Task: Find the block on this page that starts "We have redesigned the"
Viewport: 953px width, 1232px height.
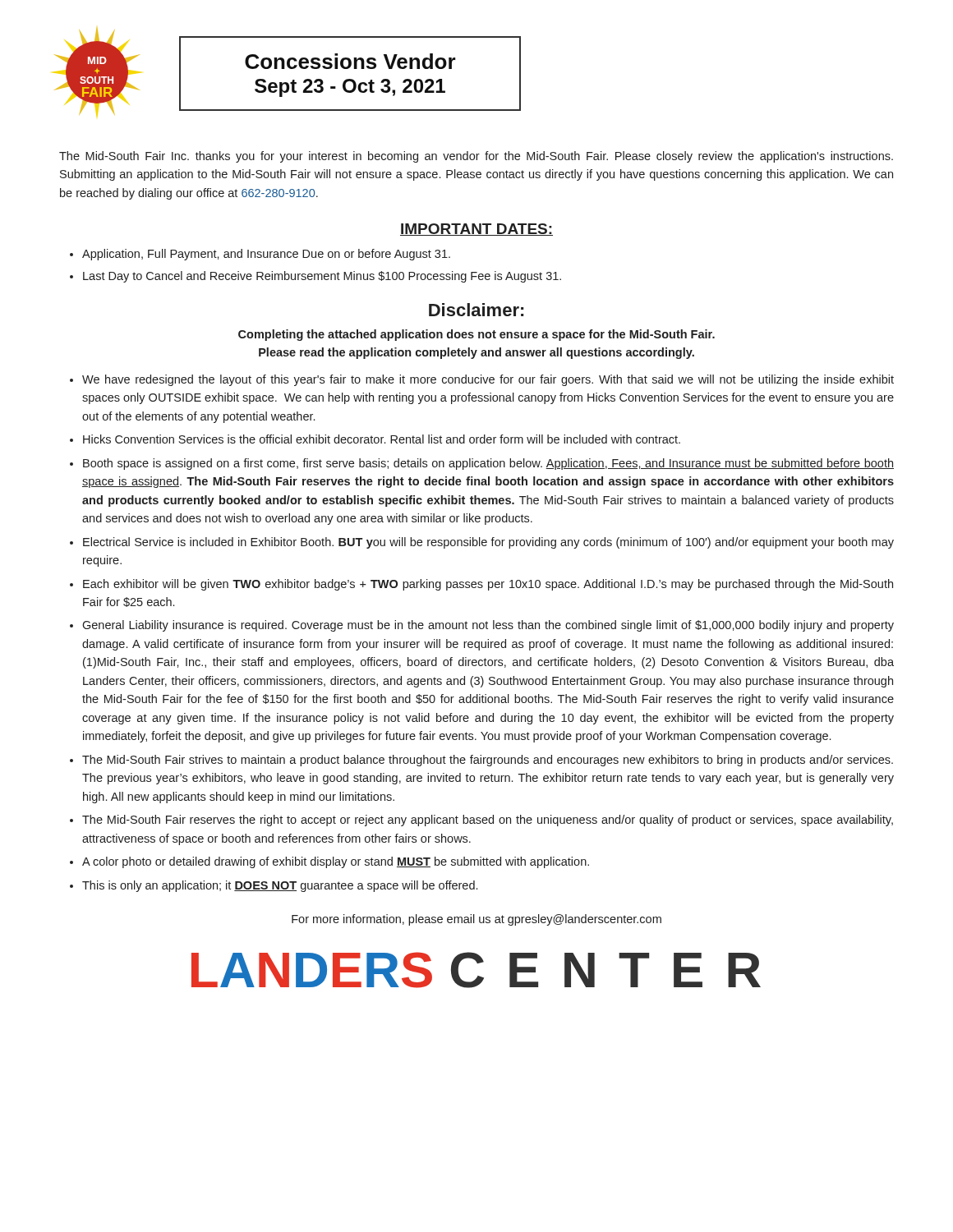Action: pos(488,398)
